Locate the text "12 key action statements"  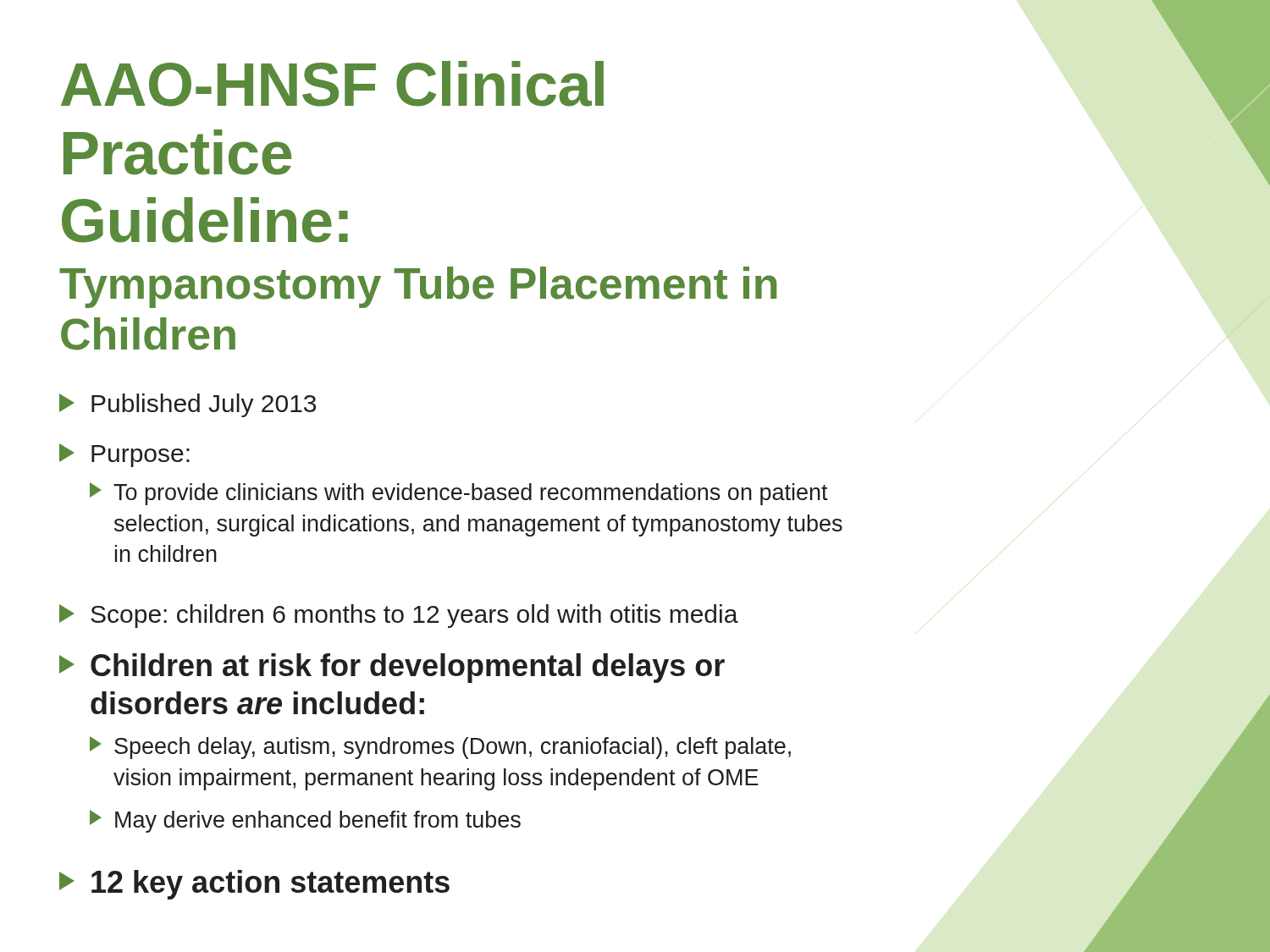click(x=255, y=882)
